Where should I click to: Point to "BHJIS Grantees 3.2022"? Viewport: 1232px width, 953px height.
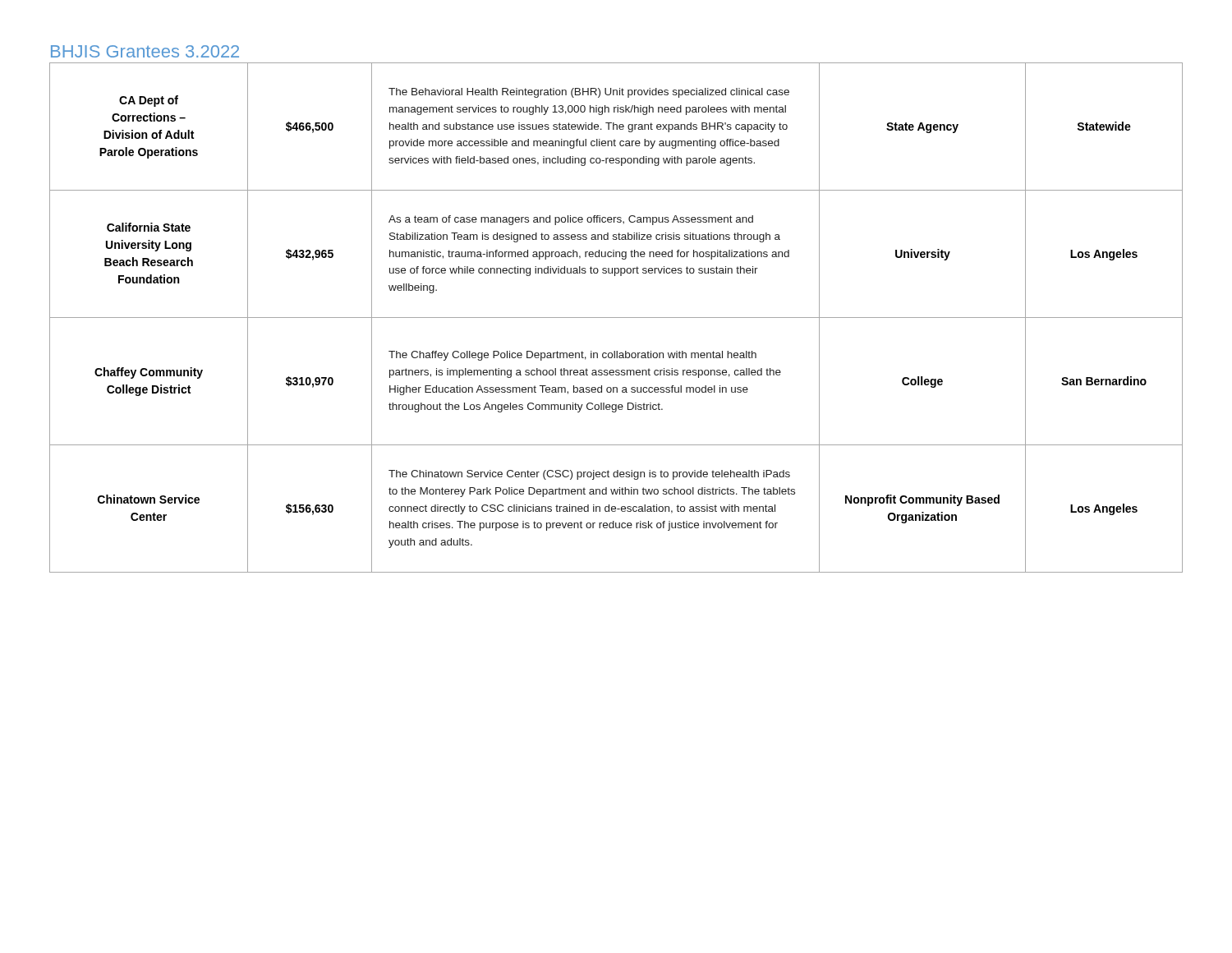[145, 51]
